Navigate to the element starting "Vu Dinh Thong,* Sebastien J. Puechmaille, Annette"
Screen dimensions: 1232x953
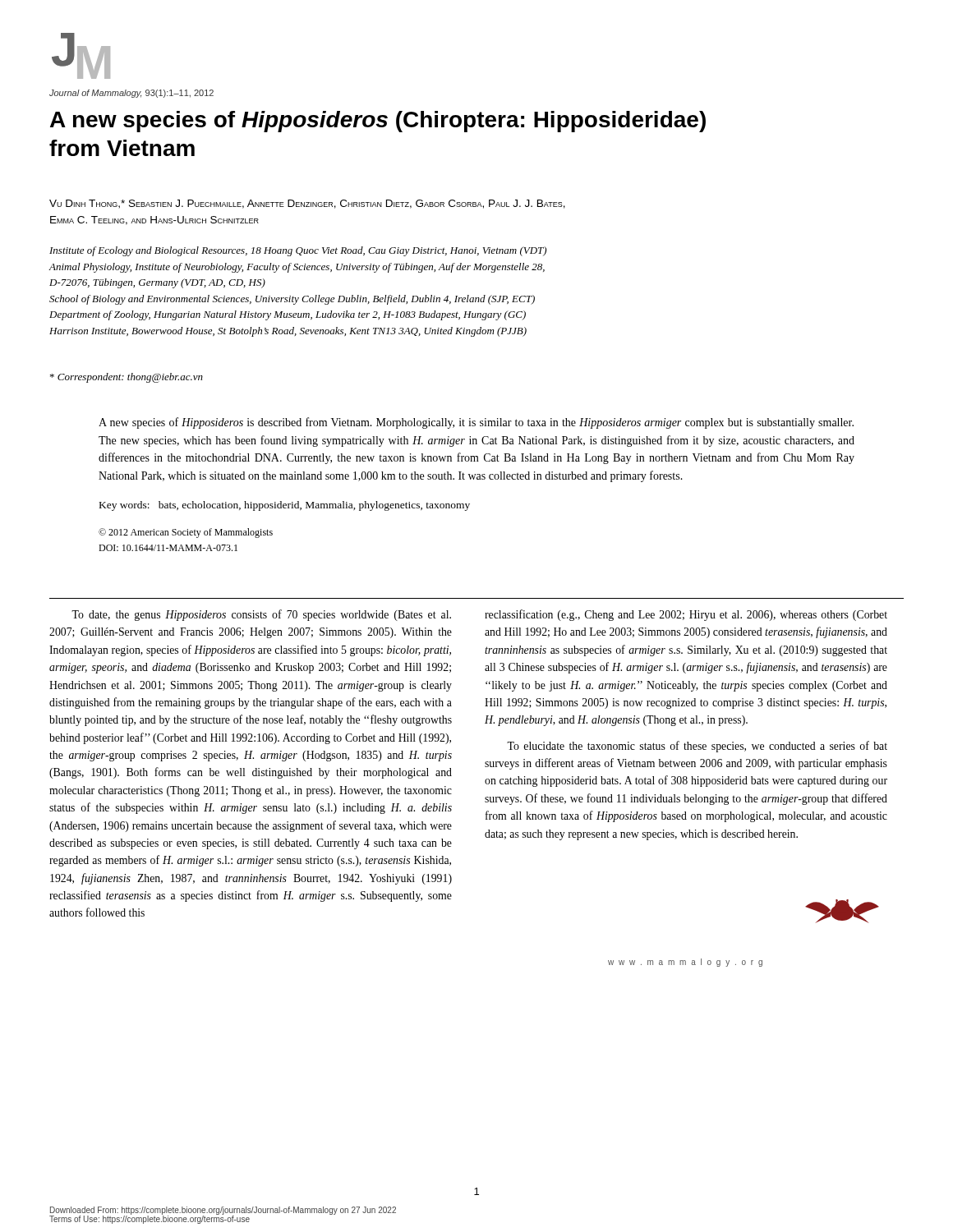coord(476,212)
